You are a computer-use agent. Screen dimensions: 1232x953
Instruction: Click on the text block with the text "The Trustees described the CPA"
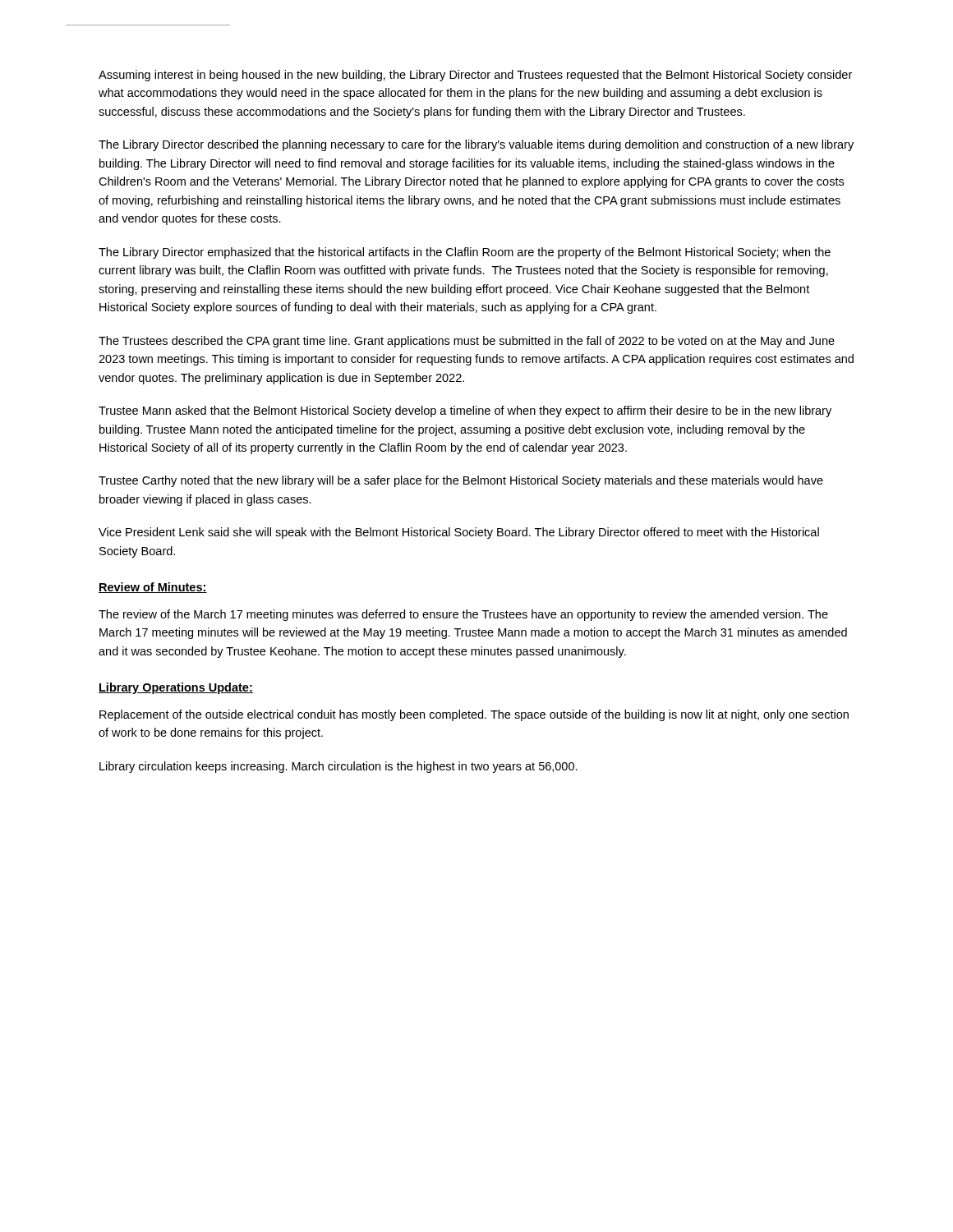pyautogui.click(x=476, y=359)
